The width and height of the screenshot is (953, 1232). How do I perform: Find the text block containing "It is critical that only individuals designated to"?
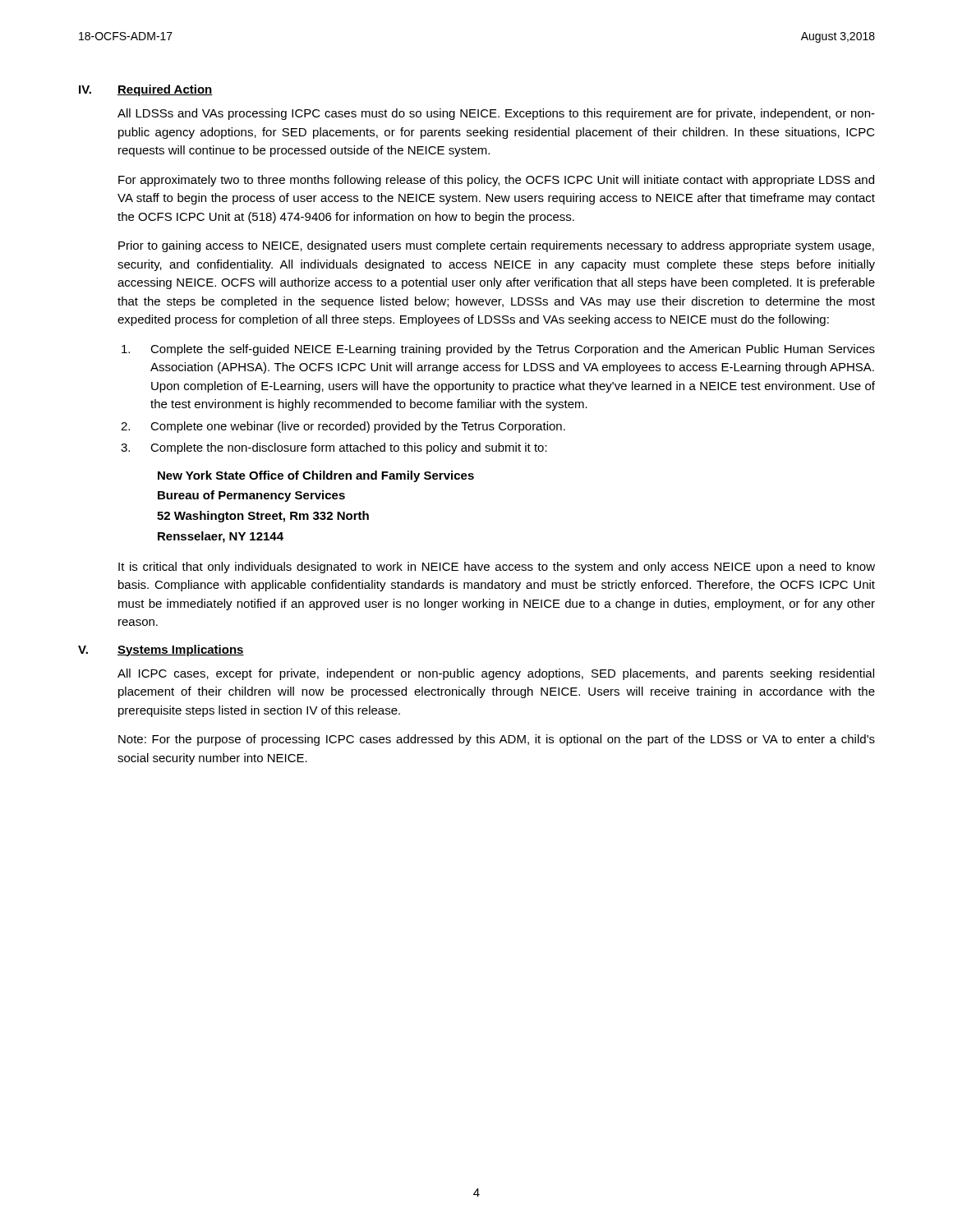(x=496, y=594)
